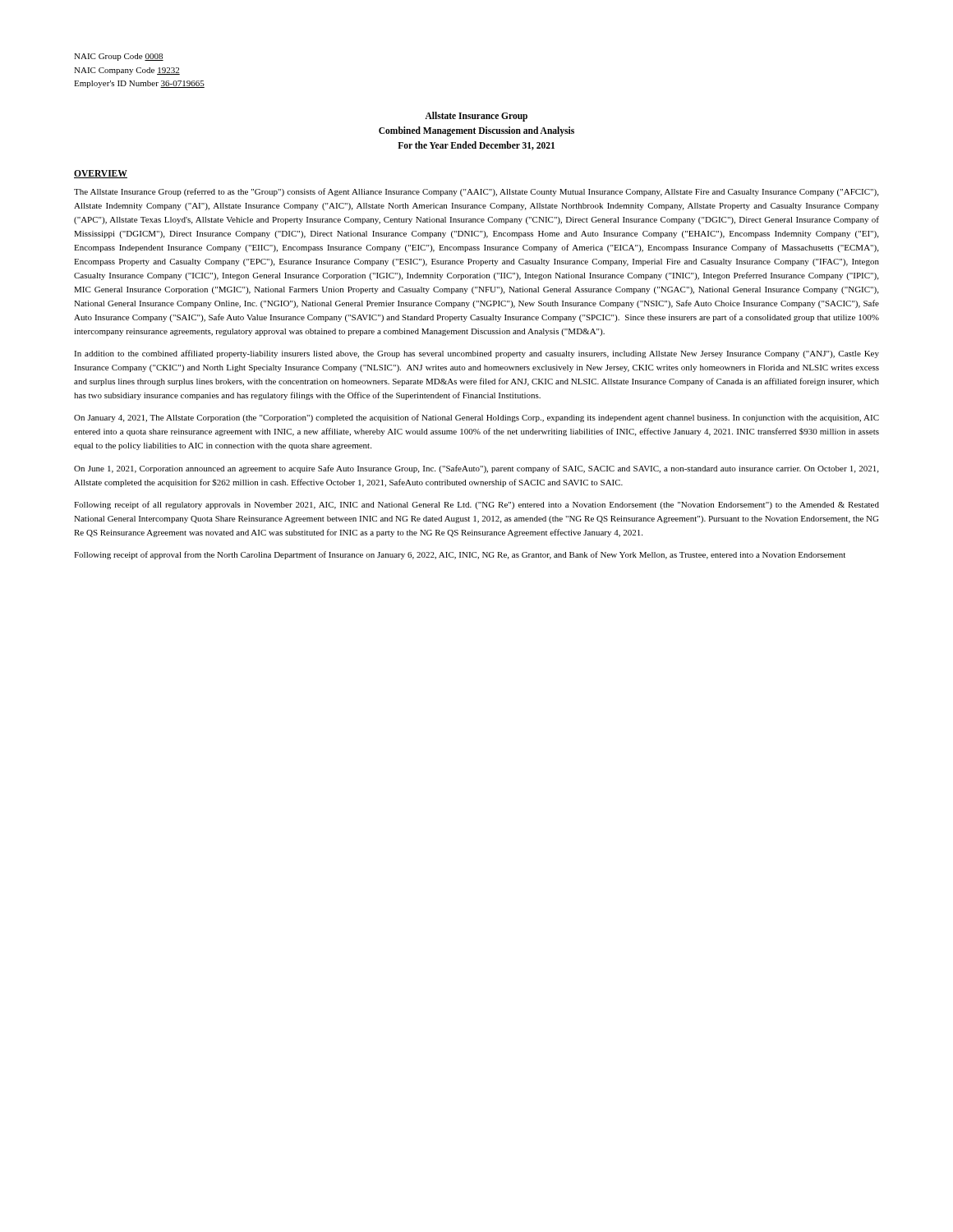Screen dimensions: 1232x953
Task: Point to the block beginning "In addition to"
Action: coord(476,374)
